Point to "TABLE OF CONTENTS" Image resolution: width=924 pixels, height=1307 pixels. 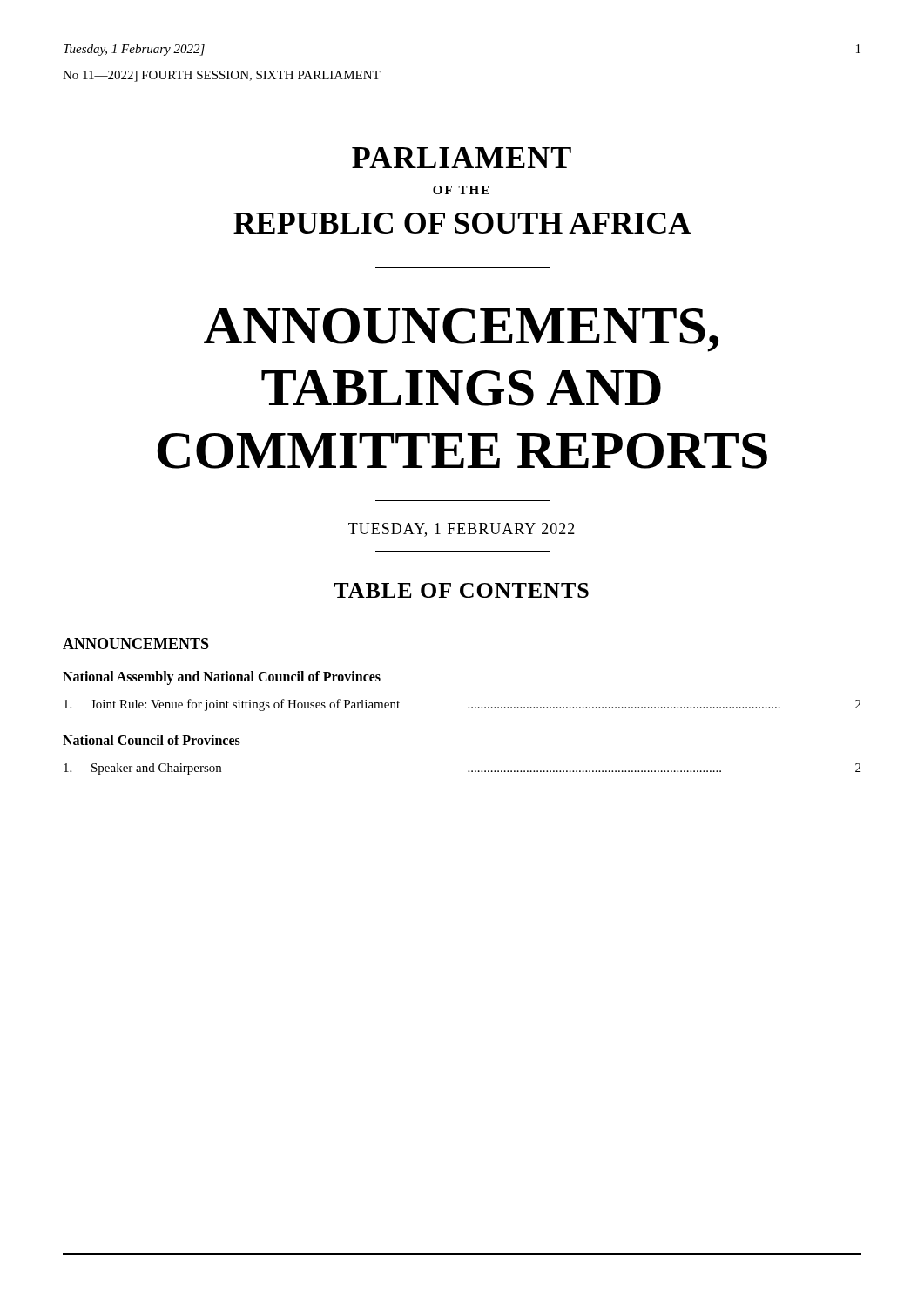[x=462, y=590]
